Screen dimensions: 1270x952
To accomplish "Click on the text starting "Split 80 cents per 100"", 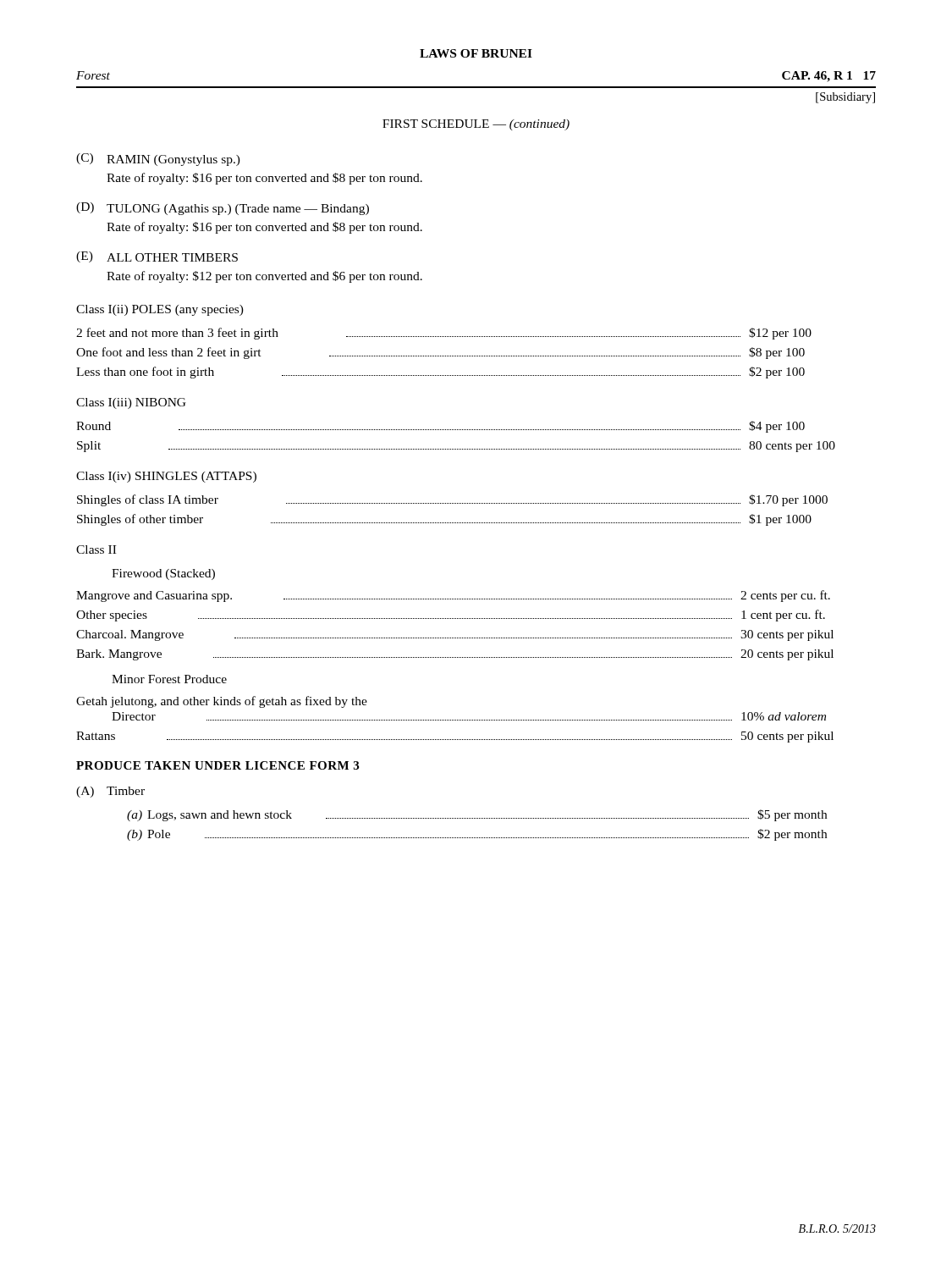I will 476,445.
